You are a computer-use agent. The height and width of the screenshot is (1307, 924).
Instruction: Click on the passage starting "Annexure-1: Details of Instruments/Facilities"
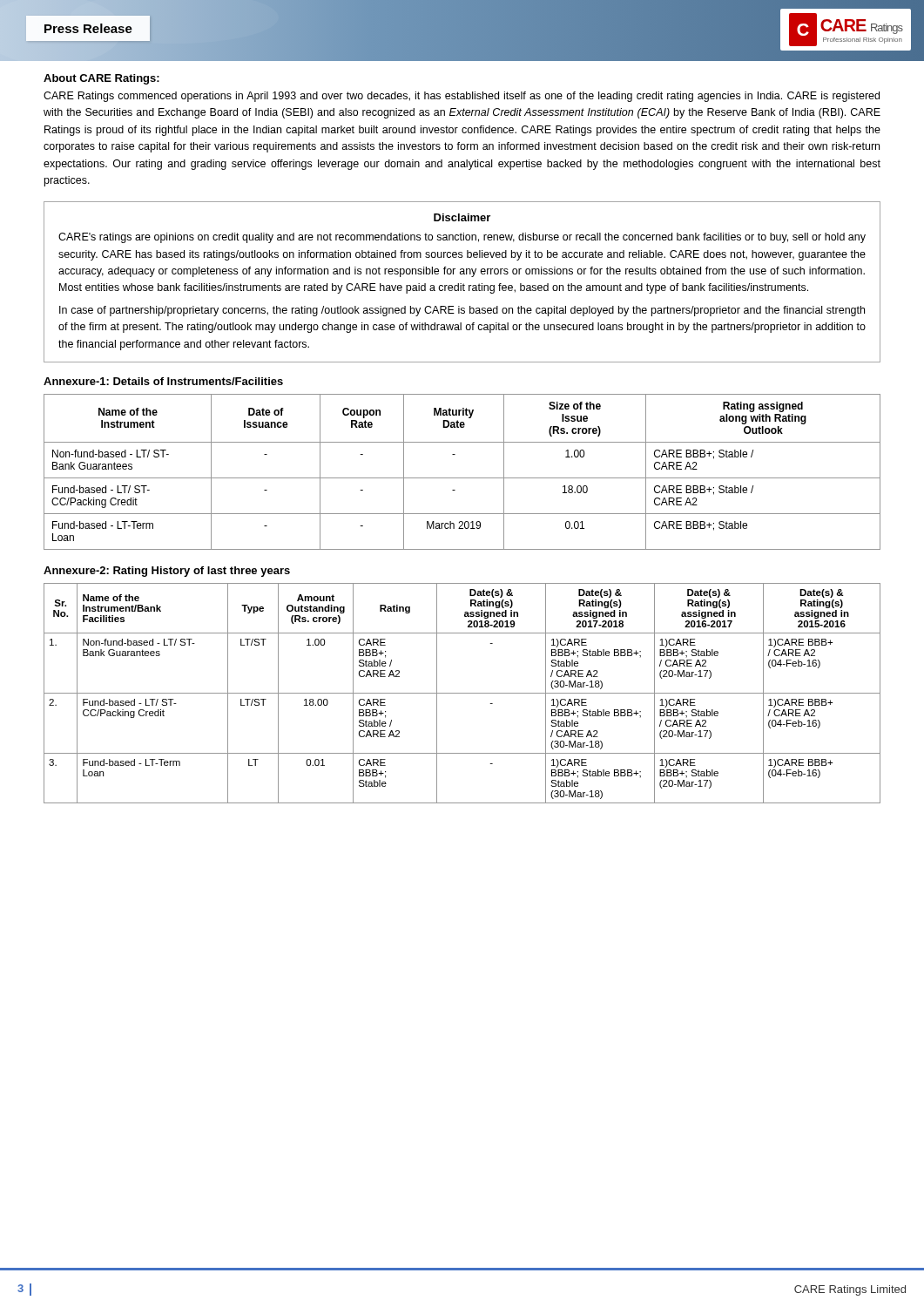163,381
